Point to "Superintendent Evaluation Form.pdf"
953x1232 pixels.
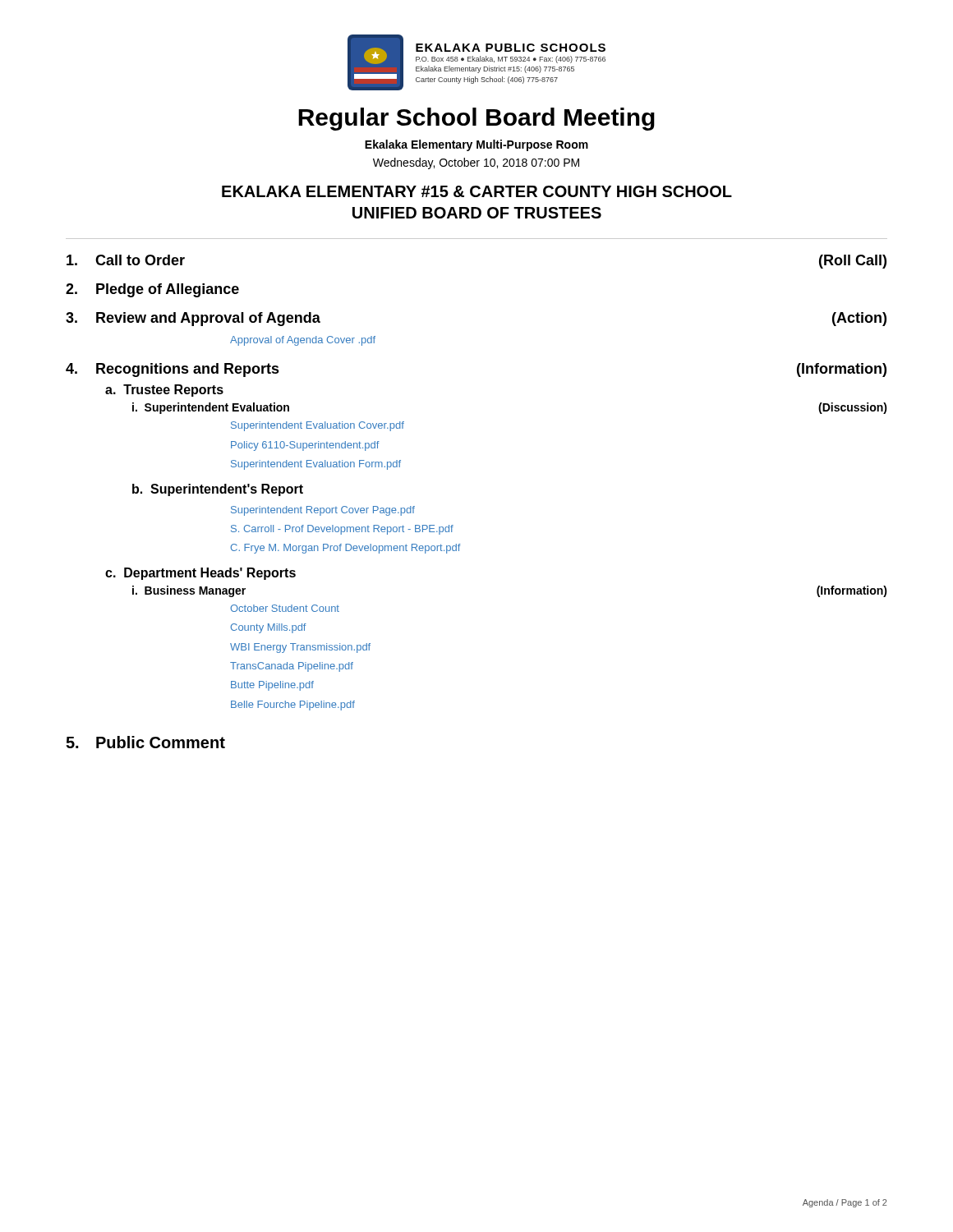tap(316, 465)
